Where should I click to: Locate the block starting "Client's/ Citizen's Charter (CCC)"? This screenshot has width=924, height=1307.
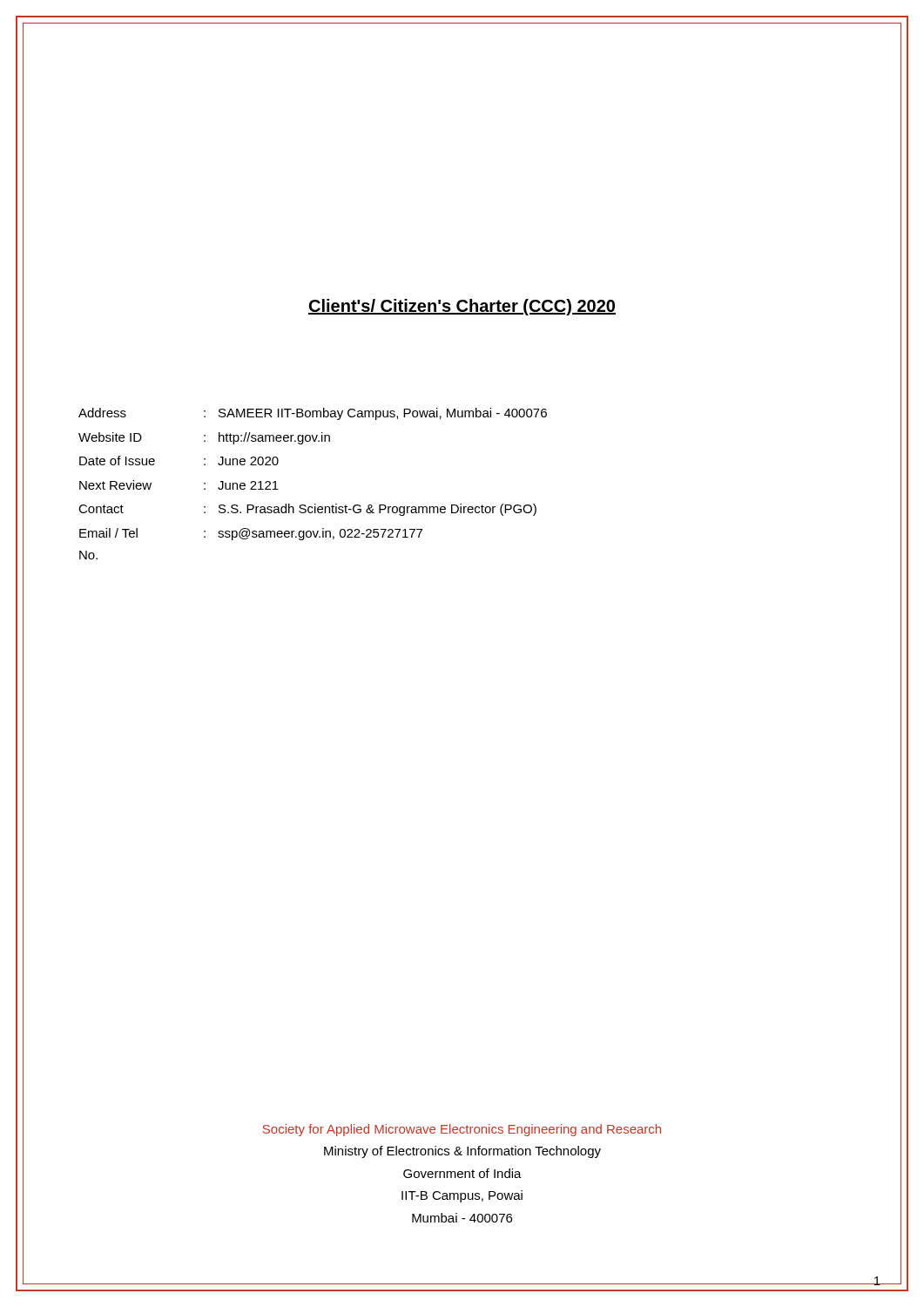tap(462, 306)
